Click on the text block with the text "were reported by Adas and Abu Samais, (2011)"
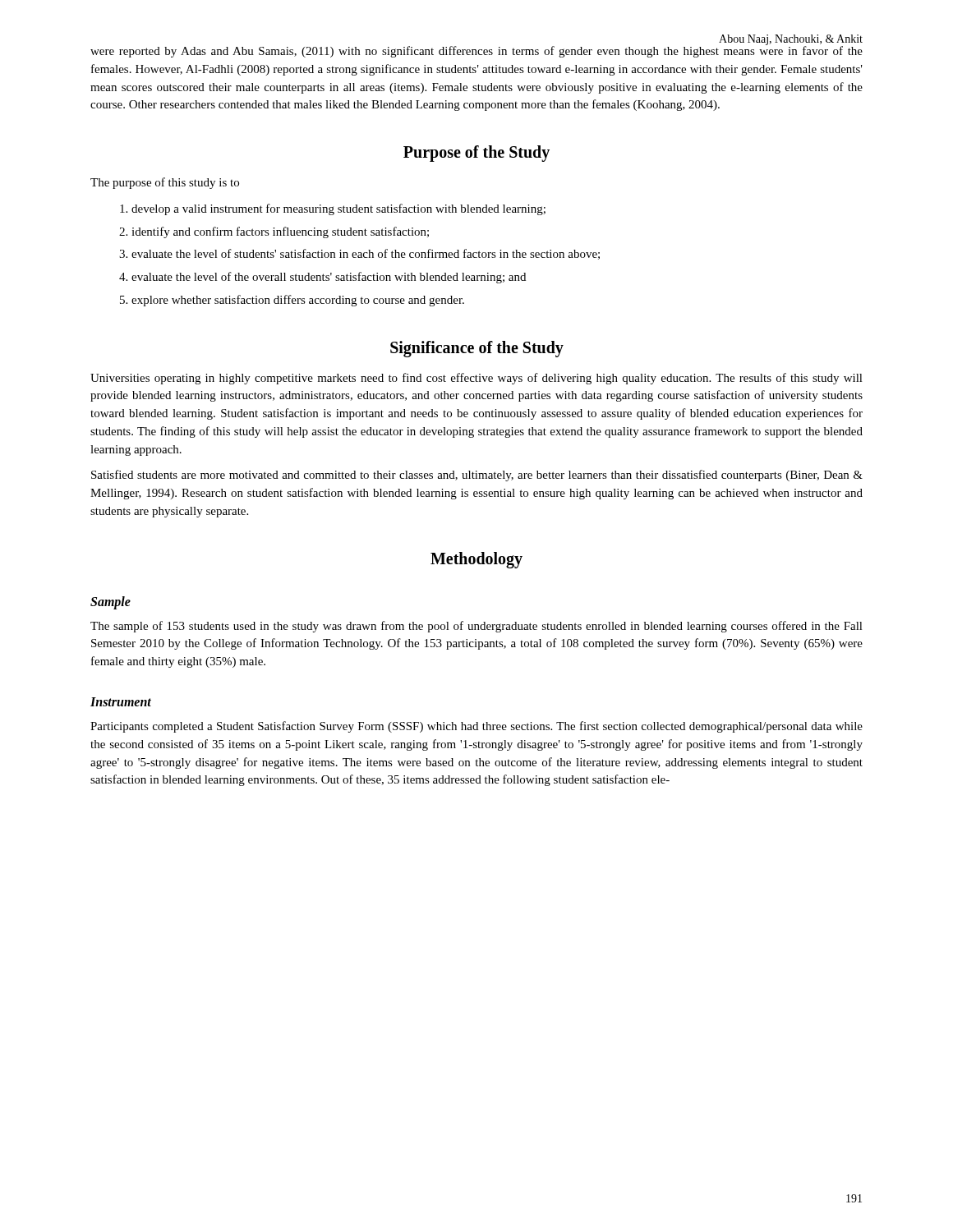This screenshot has height=1232, width=953. click(x=476, y=78)
